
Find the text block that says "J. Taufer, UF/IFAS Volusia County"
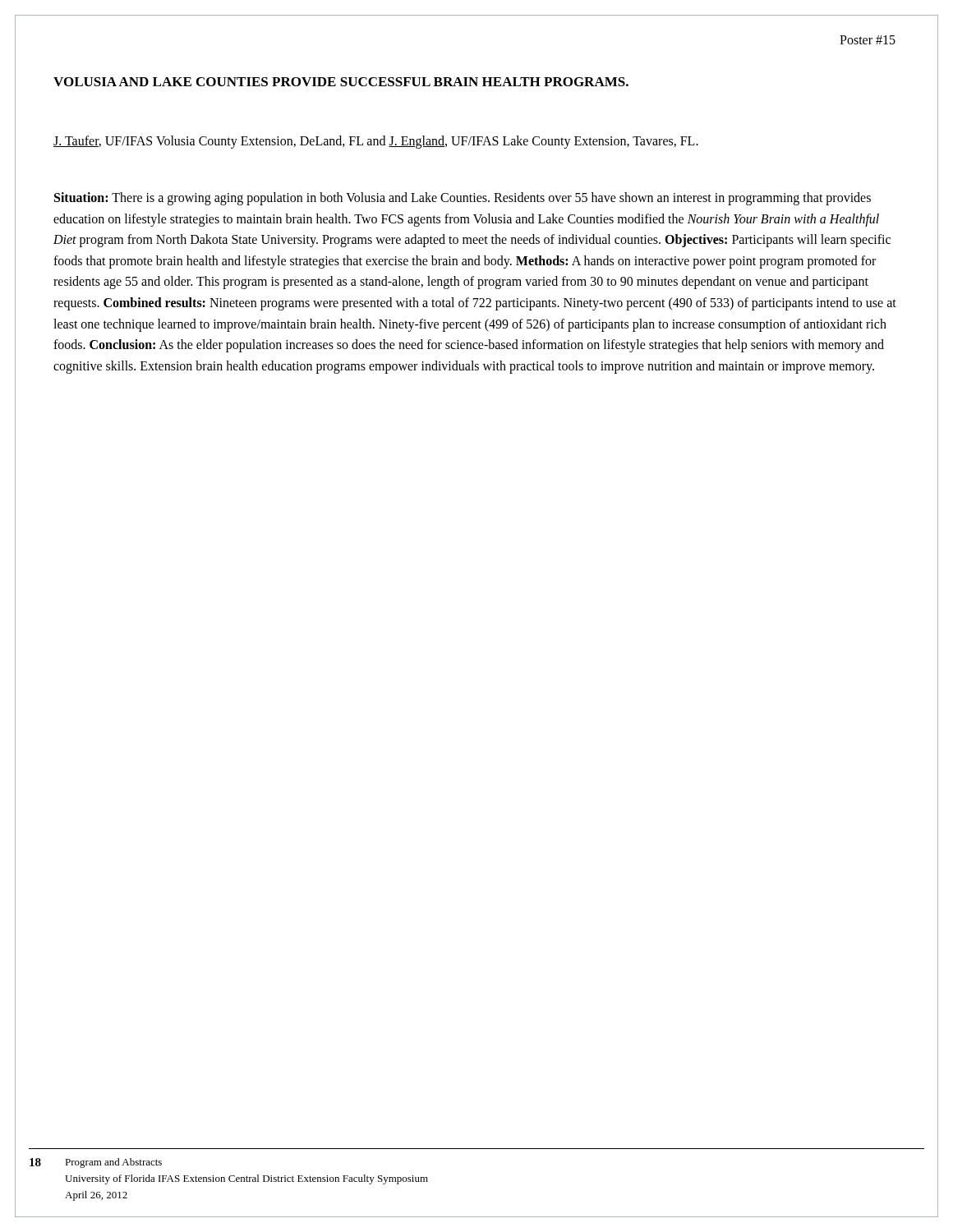click(476, 141)
